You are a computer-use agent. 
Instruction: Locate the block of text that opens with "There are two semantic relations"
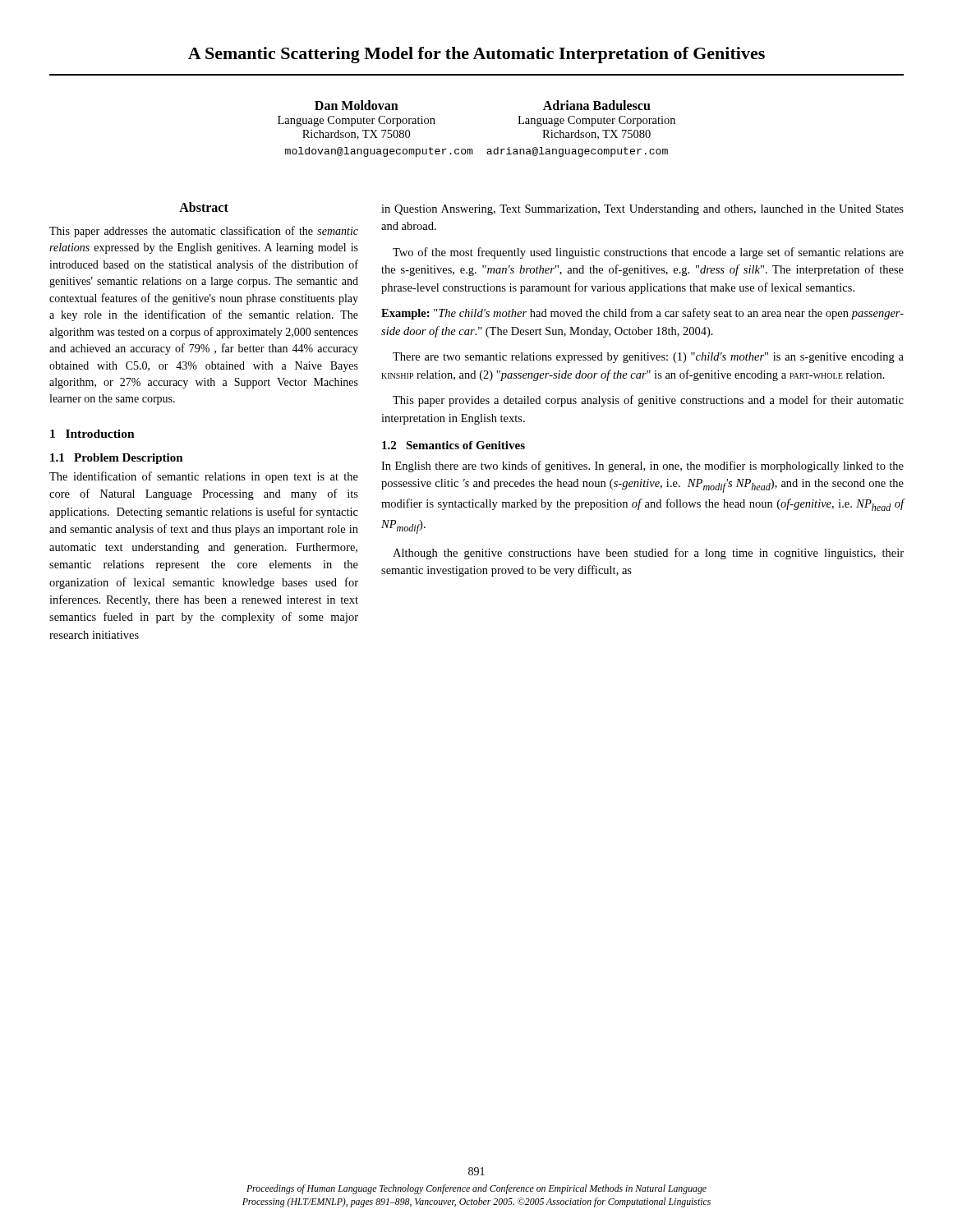pos(642,365)
